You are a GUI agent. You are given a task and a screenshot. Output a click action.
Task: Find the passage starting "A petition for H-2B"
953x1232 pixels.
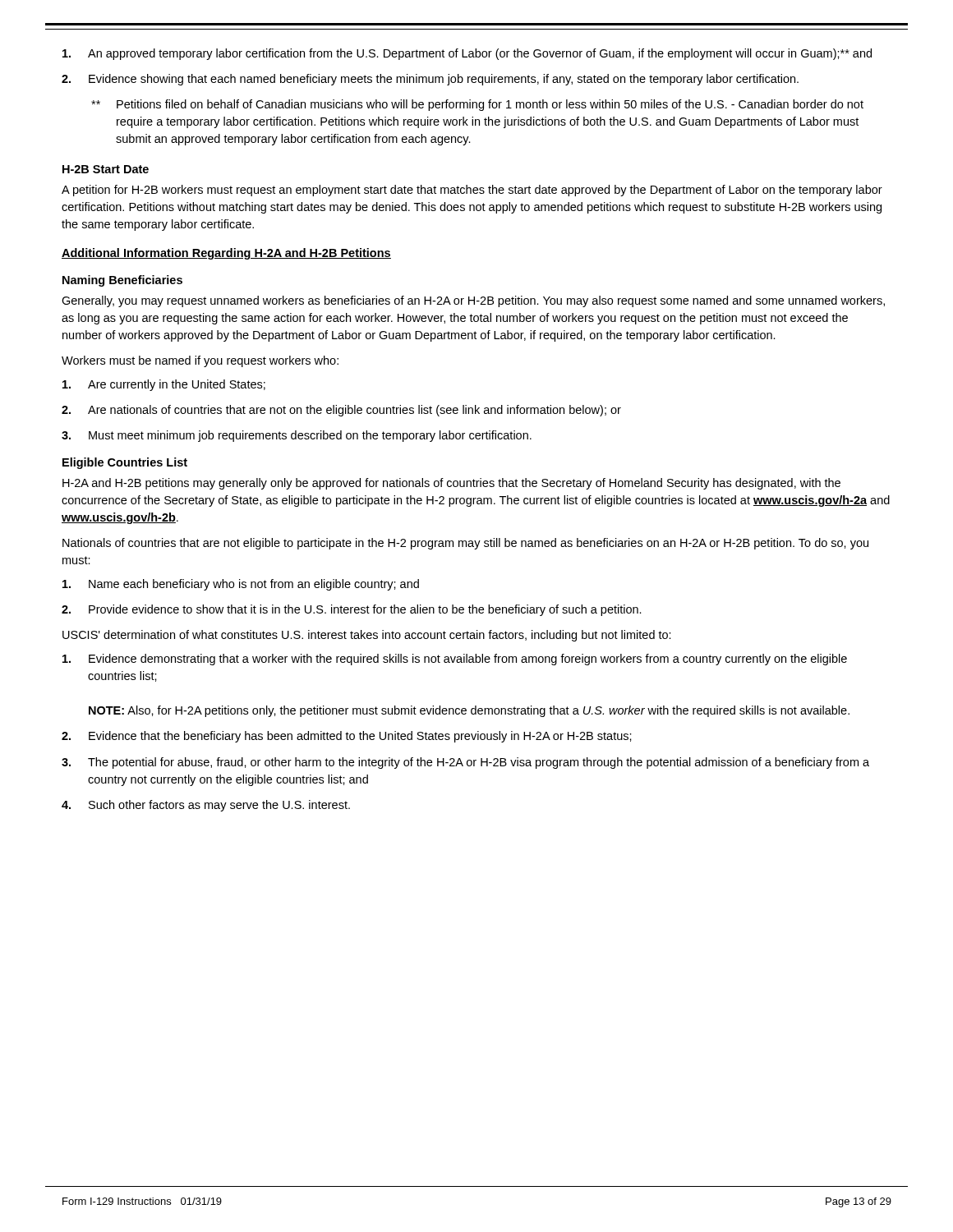point(472,207)
